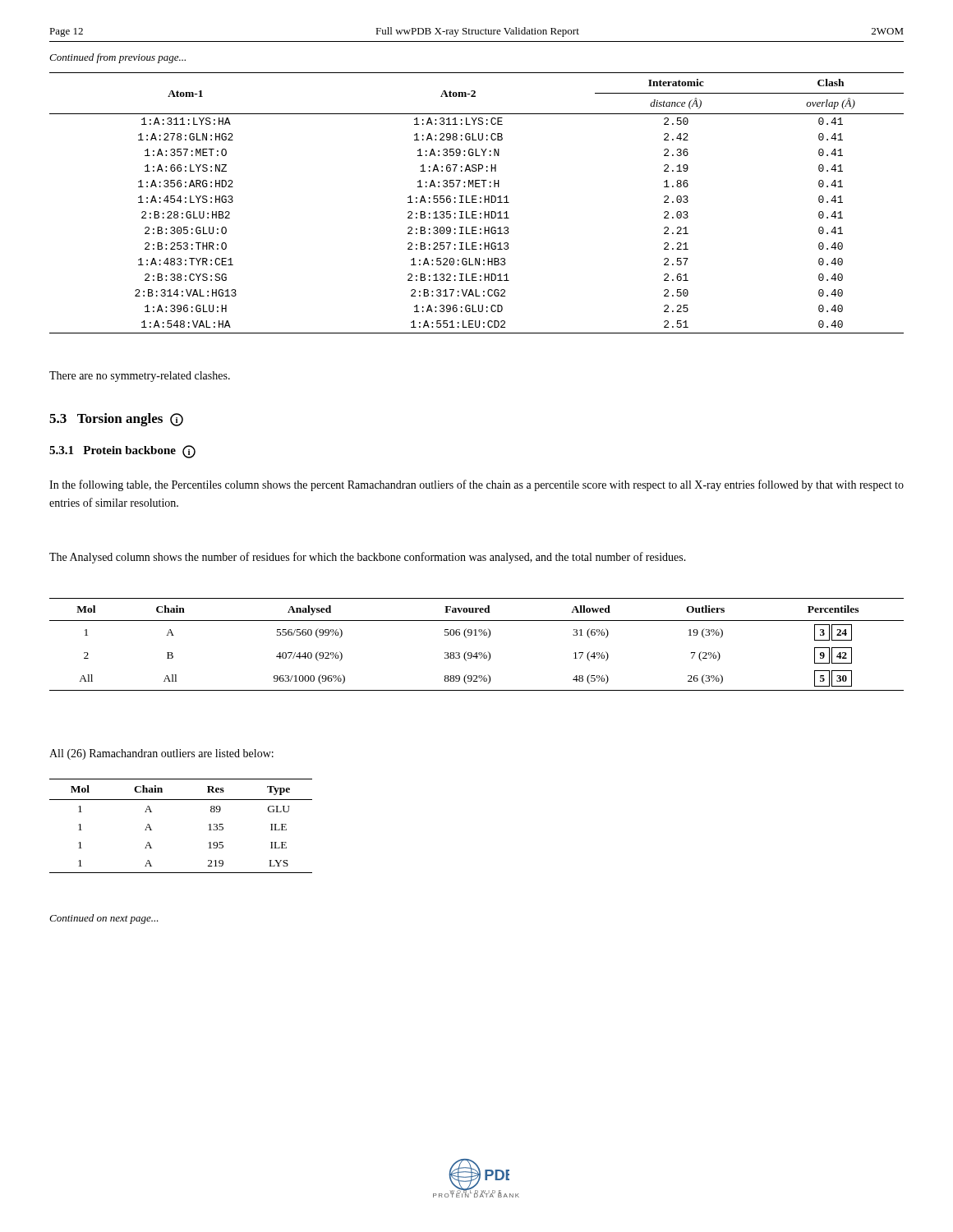This screenshot has height=1232, width=953.
Task: Where does it say "5.3 Torsion angles i"?
Action: [116, 419]
